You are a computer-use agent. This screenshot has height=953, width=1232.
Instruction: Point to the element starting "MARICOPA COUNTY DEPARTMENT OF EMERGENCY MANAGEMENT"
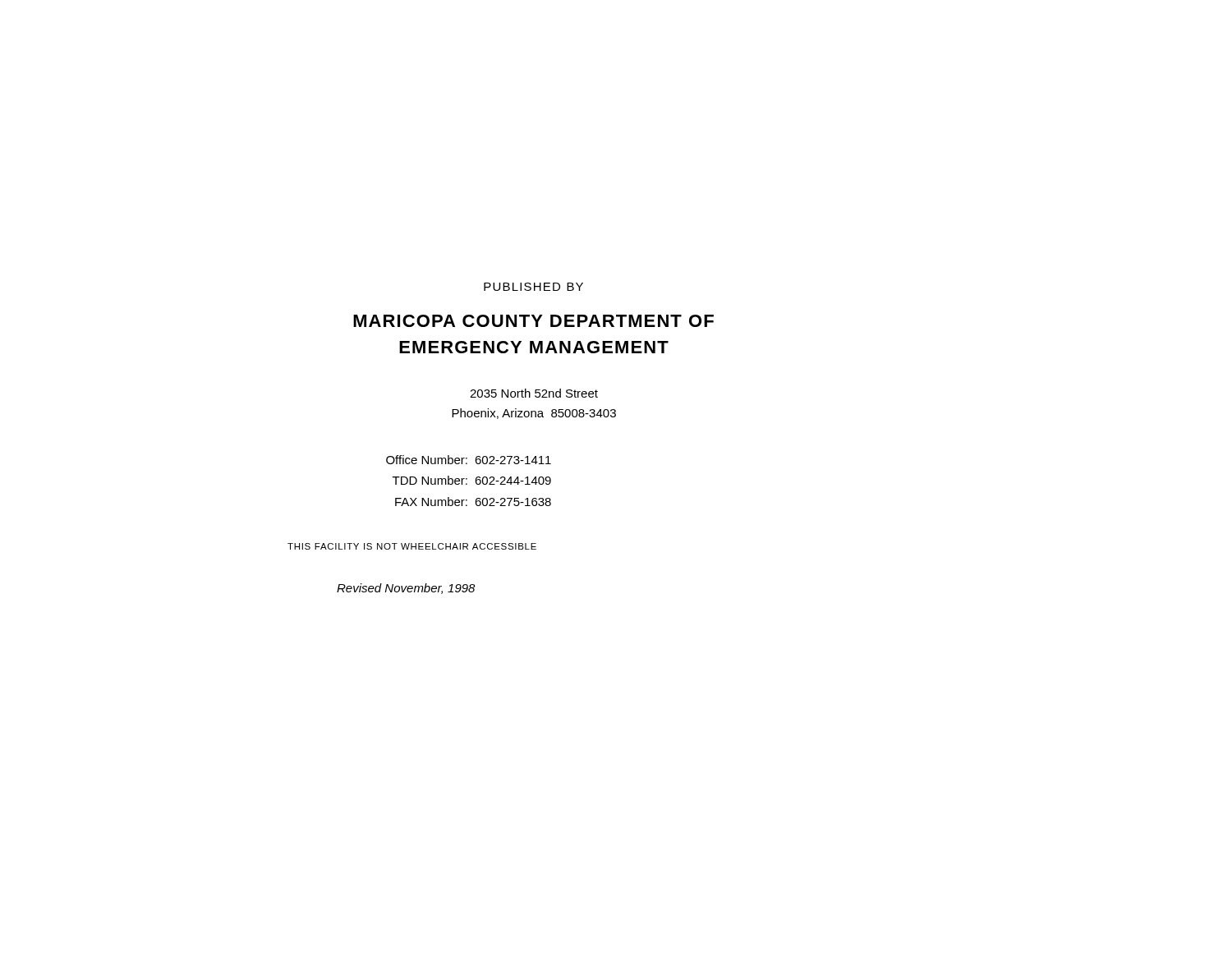point(534,334)
